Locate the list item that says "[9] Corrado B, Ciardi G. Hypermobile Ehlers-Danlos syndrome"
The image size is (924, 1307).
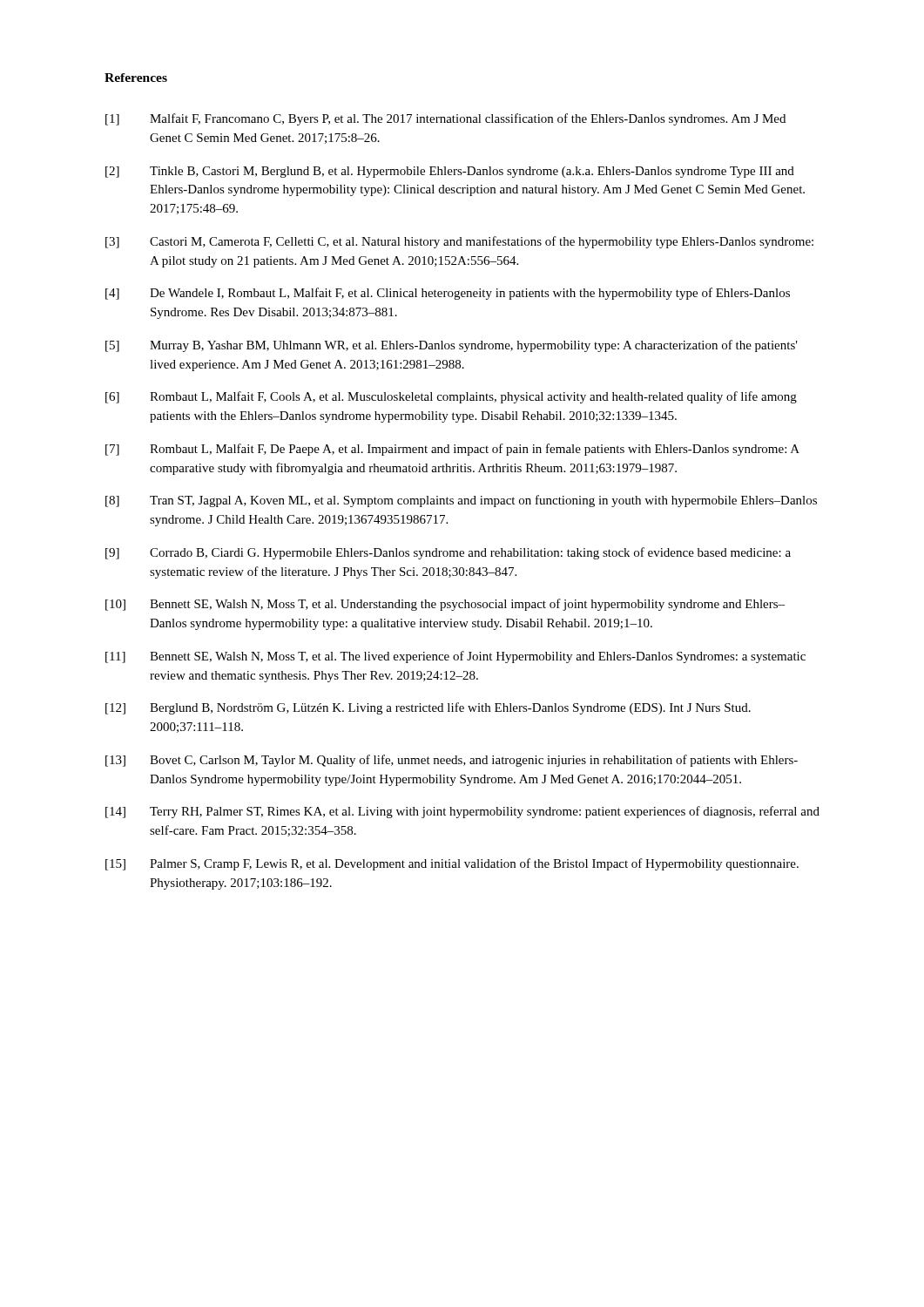pos(462,562)
